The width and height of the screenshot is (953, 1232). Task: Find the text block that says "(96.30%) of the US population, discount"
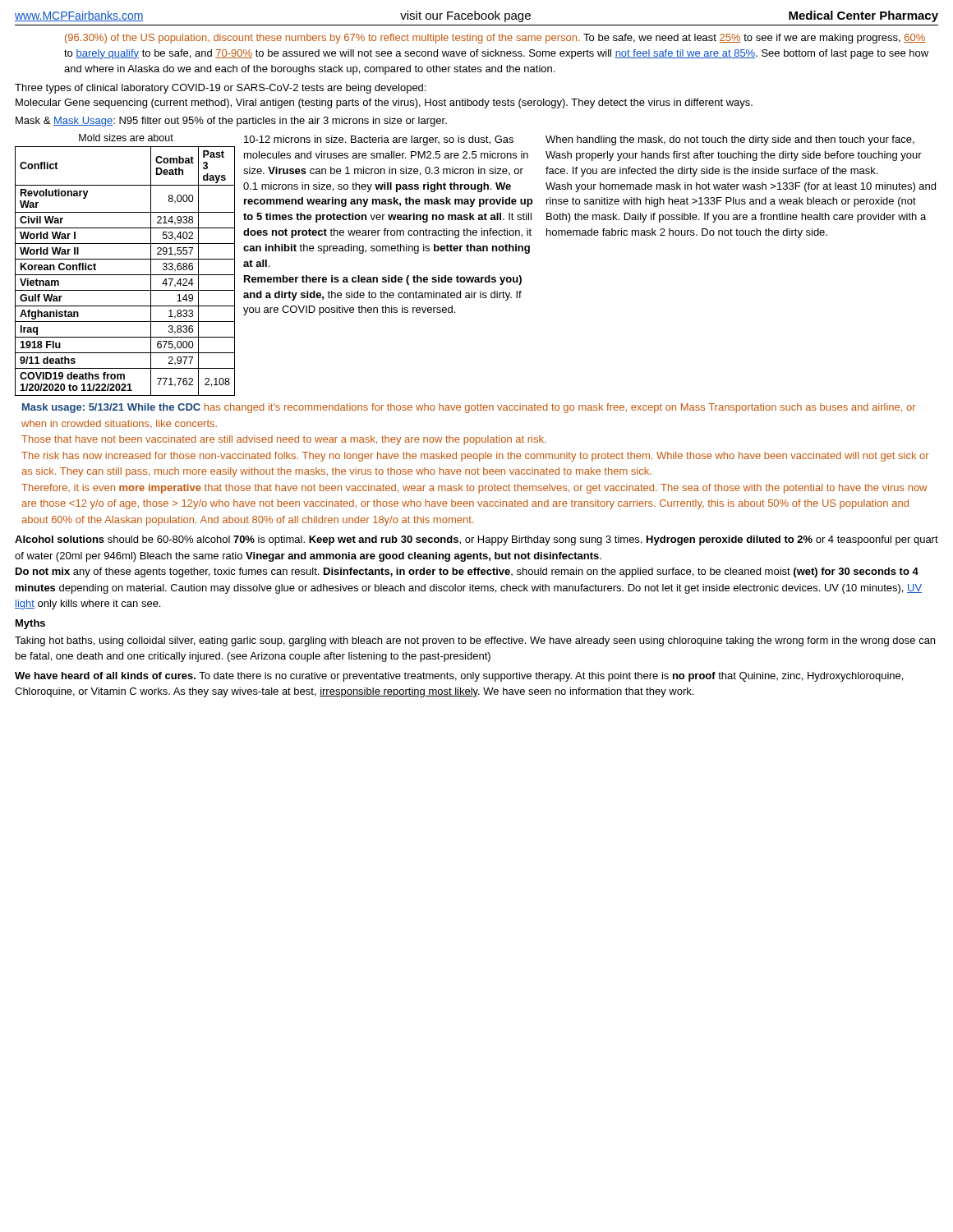click(496, 53)
